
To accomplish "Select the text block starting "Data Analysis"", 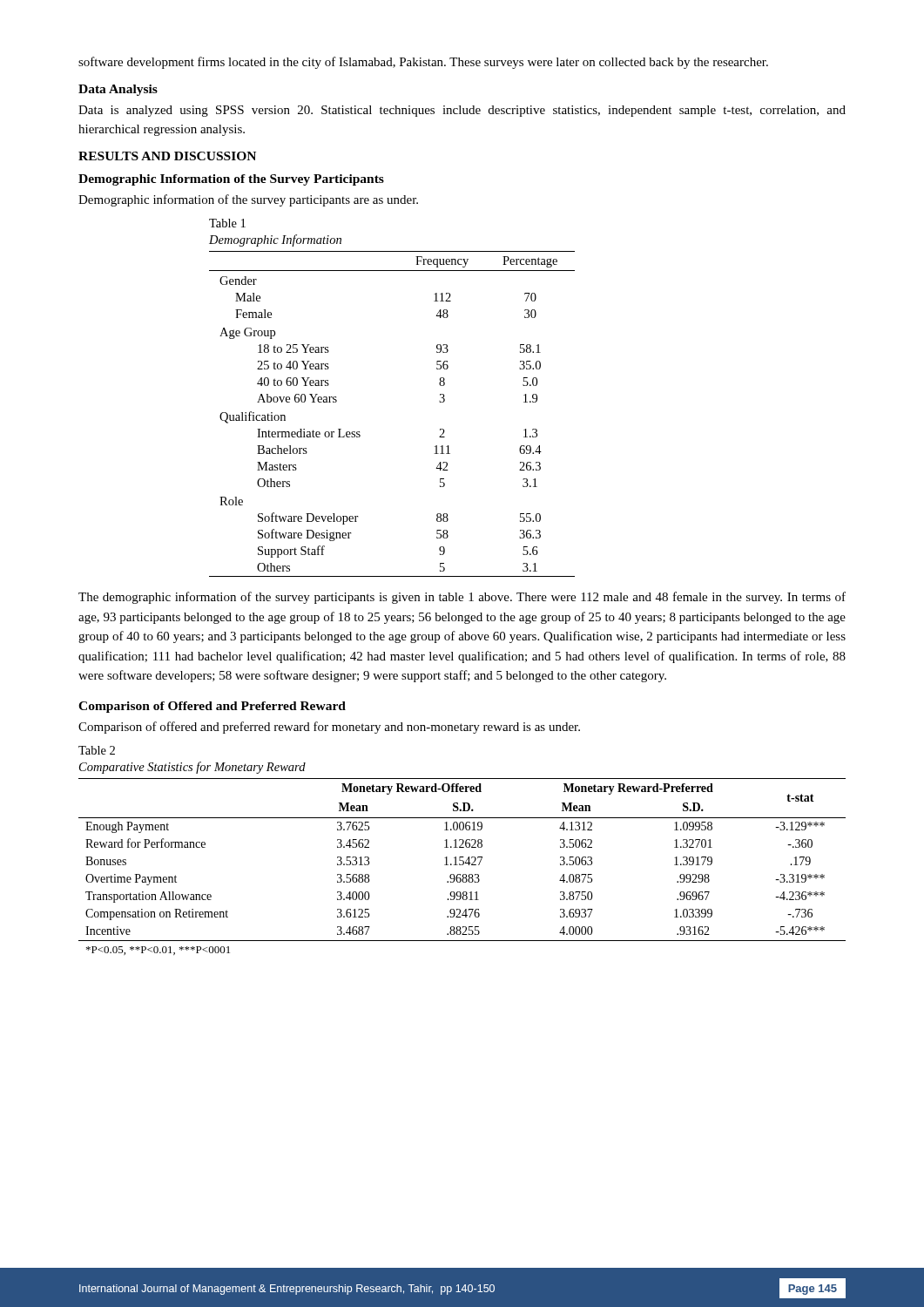I will click(118, 88).
